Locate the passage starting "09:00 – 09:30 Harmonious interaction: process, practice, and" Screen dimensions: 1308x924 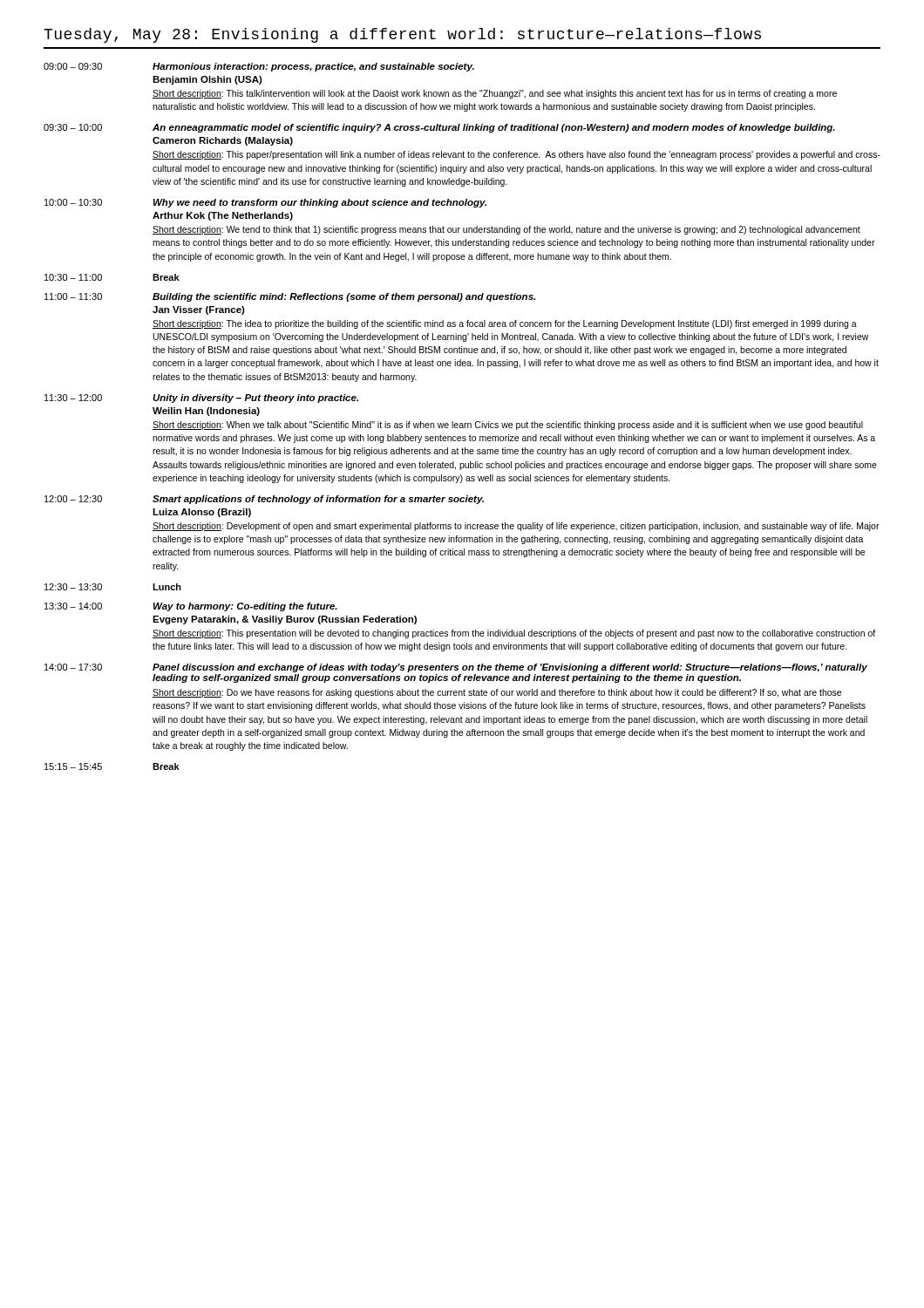pyautogui.click(x=462, y=87)
